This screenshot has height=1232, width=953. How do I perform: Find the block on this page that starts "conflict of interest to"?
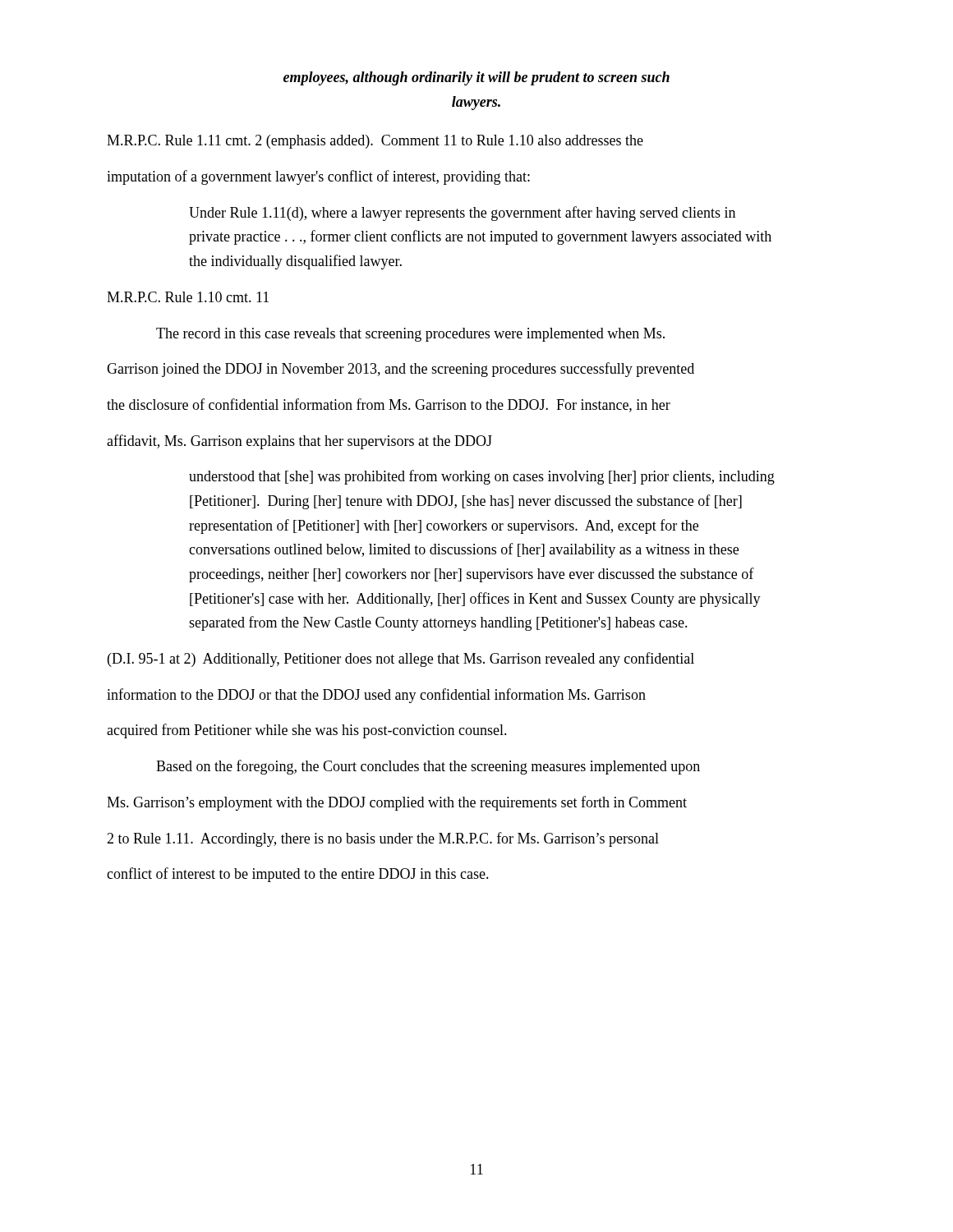(298, 874)
